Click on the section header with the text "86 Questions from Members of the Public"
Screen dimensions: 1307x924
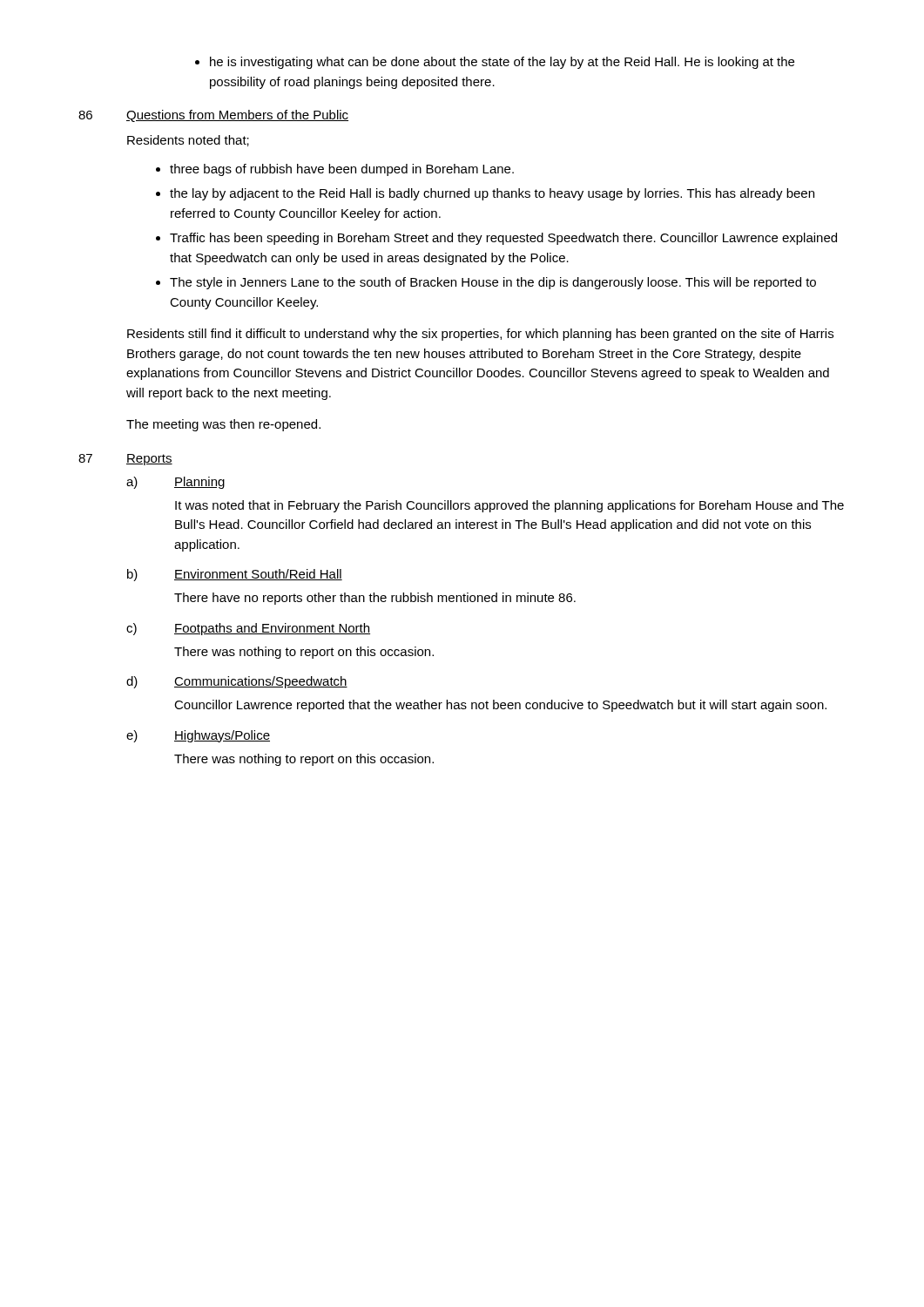[x=213, y=115]
